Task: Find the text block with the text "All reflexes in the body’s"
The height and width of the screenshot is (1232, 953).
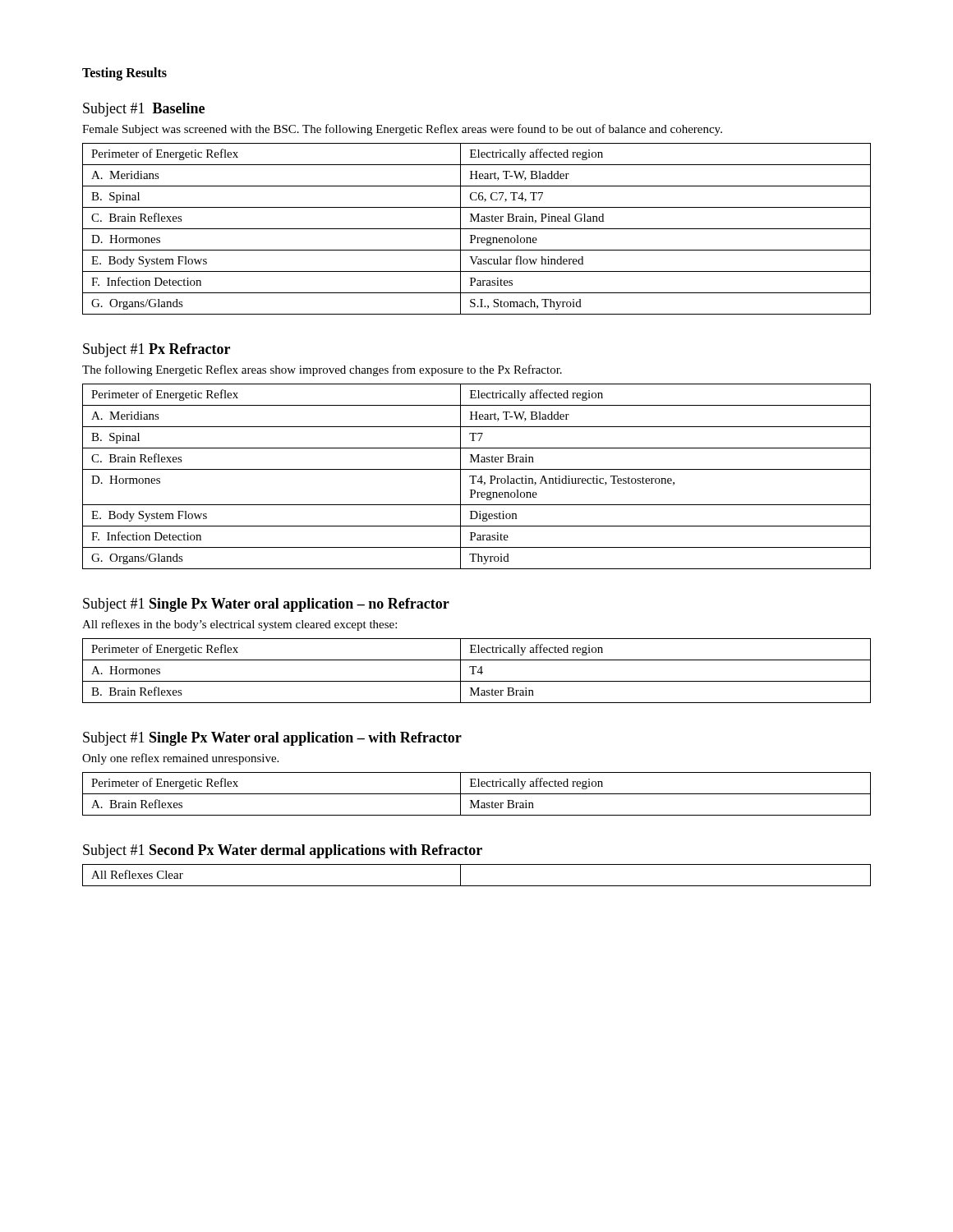Action: click(240, 624)
